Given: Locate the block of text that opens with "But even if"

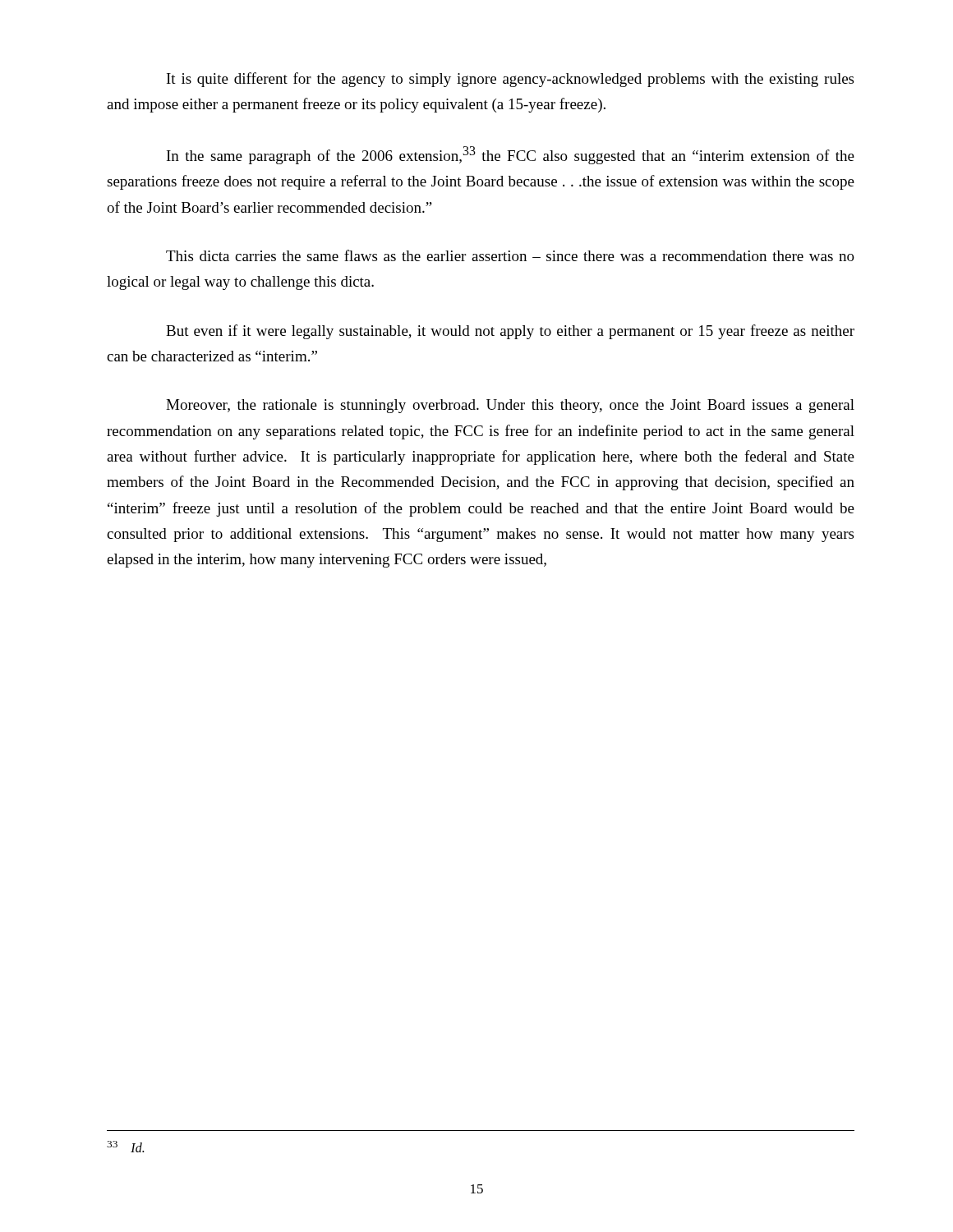Looking at the screenshot, I should click(481, 343).
